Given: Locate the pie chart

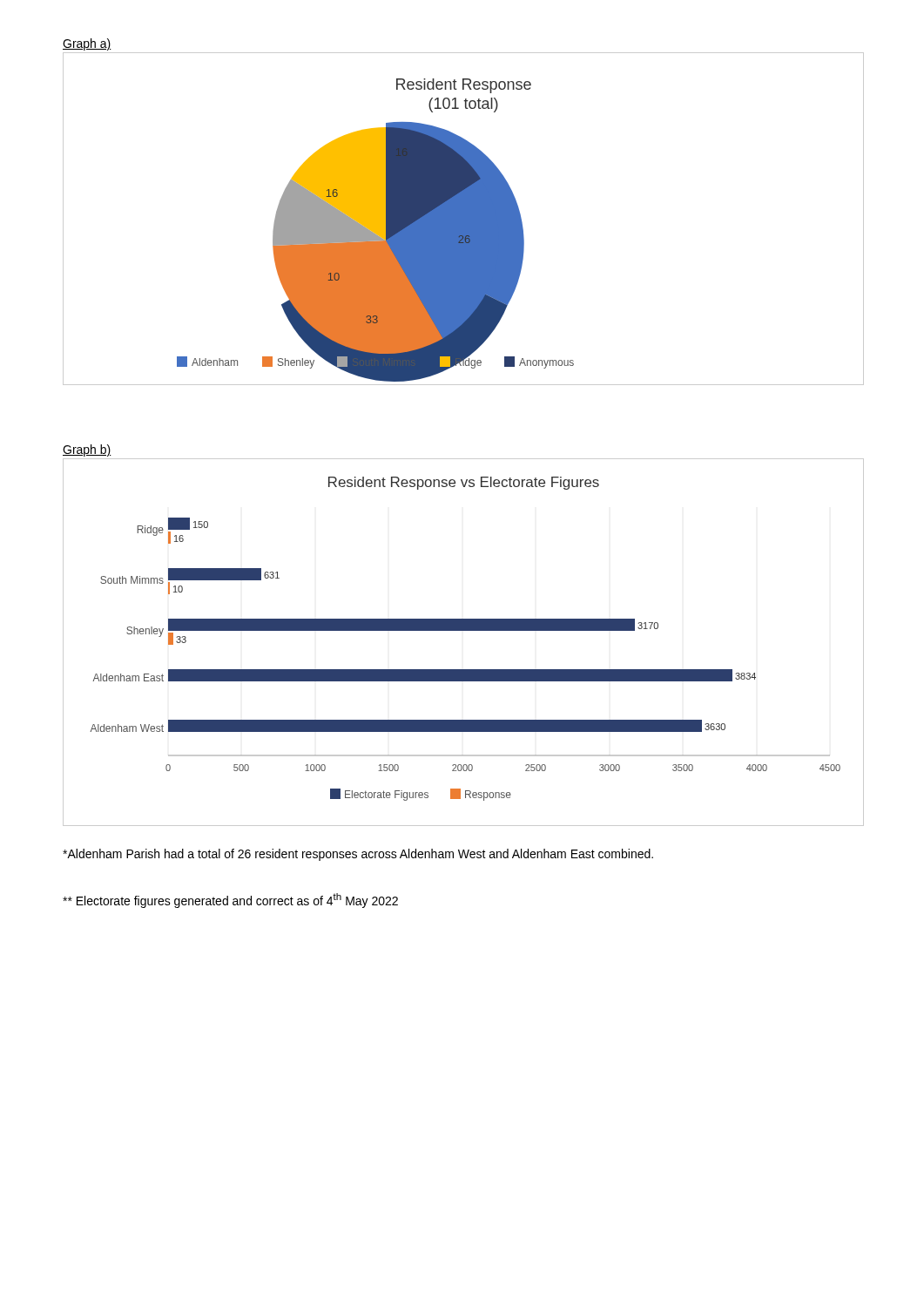Looking at the screenshot, I should coord(463,219).
